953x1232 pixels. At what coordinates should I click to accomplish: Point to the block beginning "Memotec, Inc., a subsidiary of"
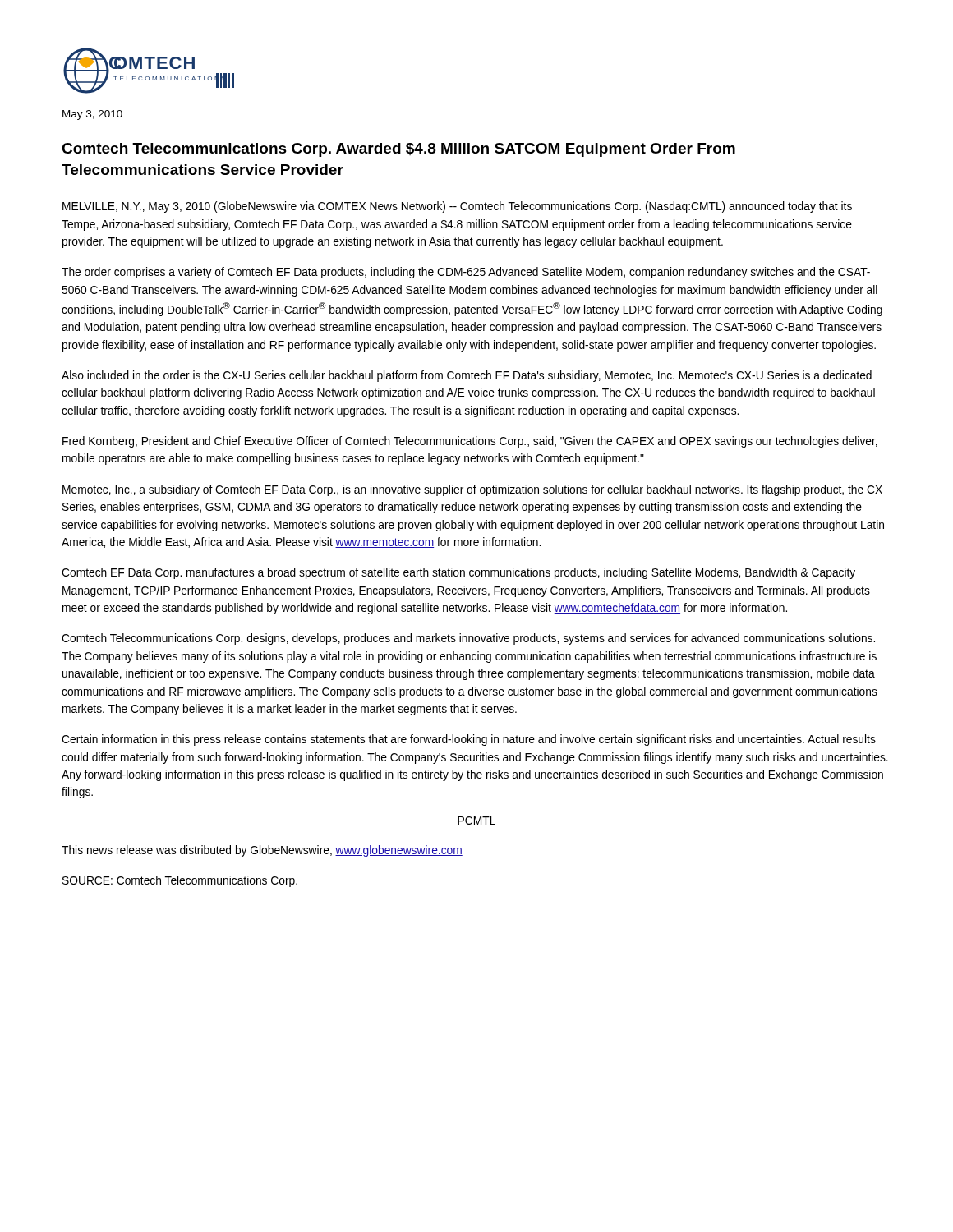tap(473, 516)
